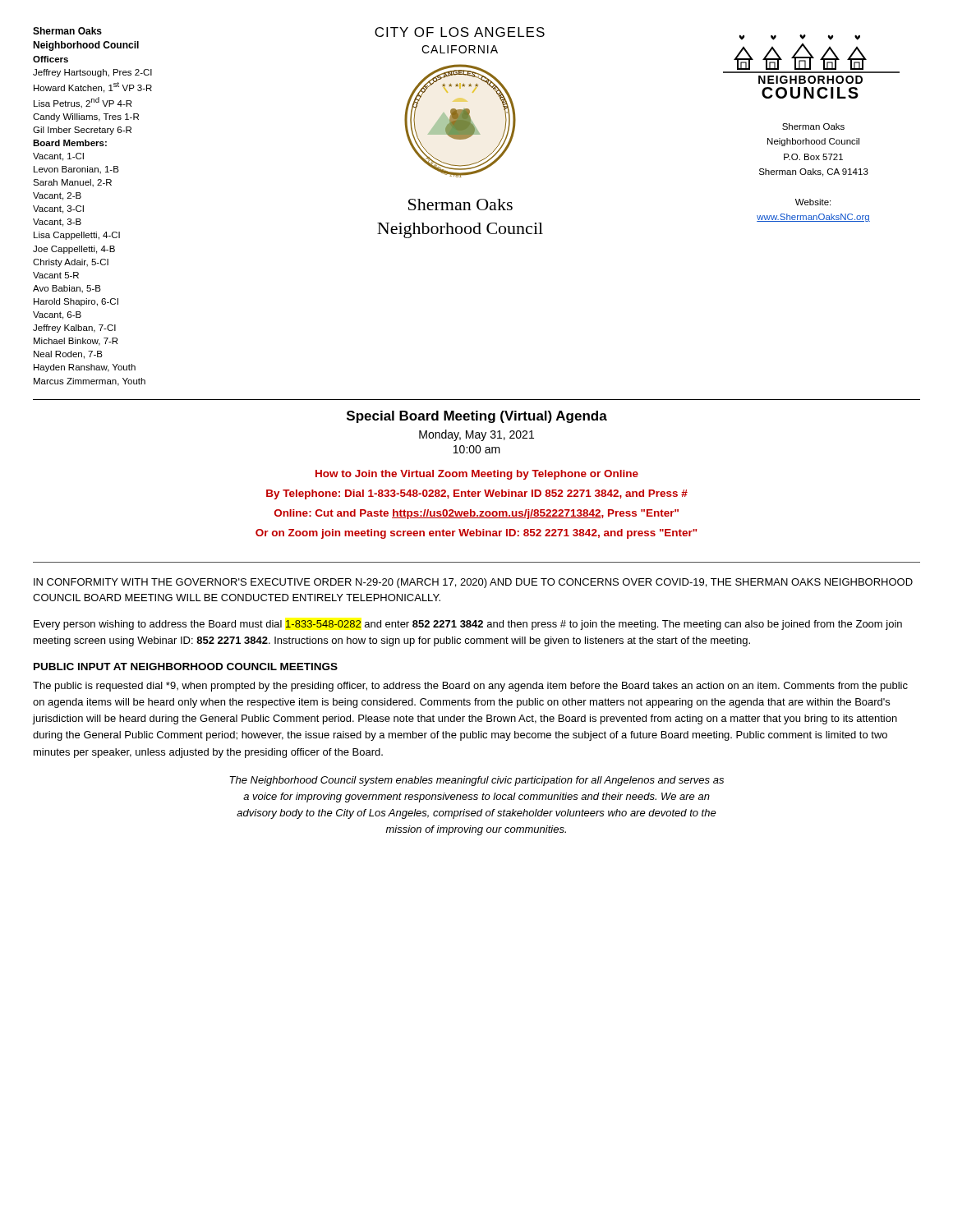Locate the text starting "The public is requested dial *9, when prompted"

click(x=470, y=719)
